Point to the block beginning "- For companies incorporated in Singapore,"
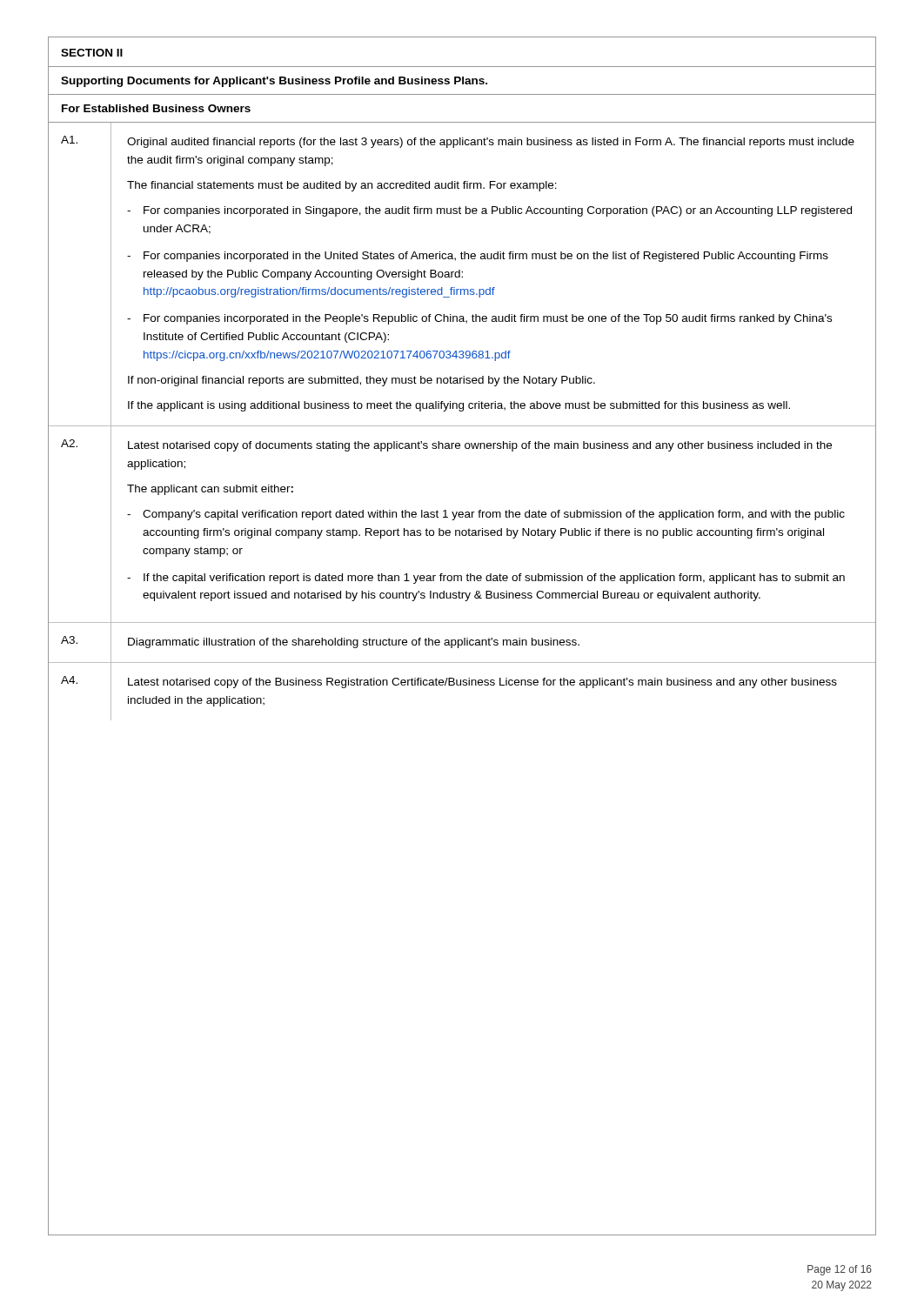 [x=495, y=220]
